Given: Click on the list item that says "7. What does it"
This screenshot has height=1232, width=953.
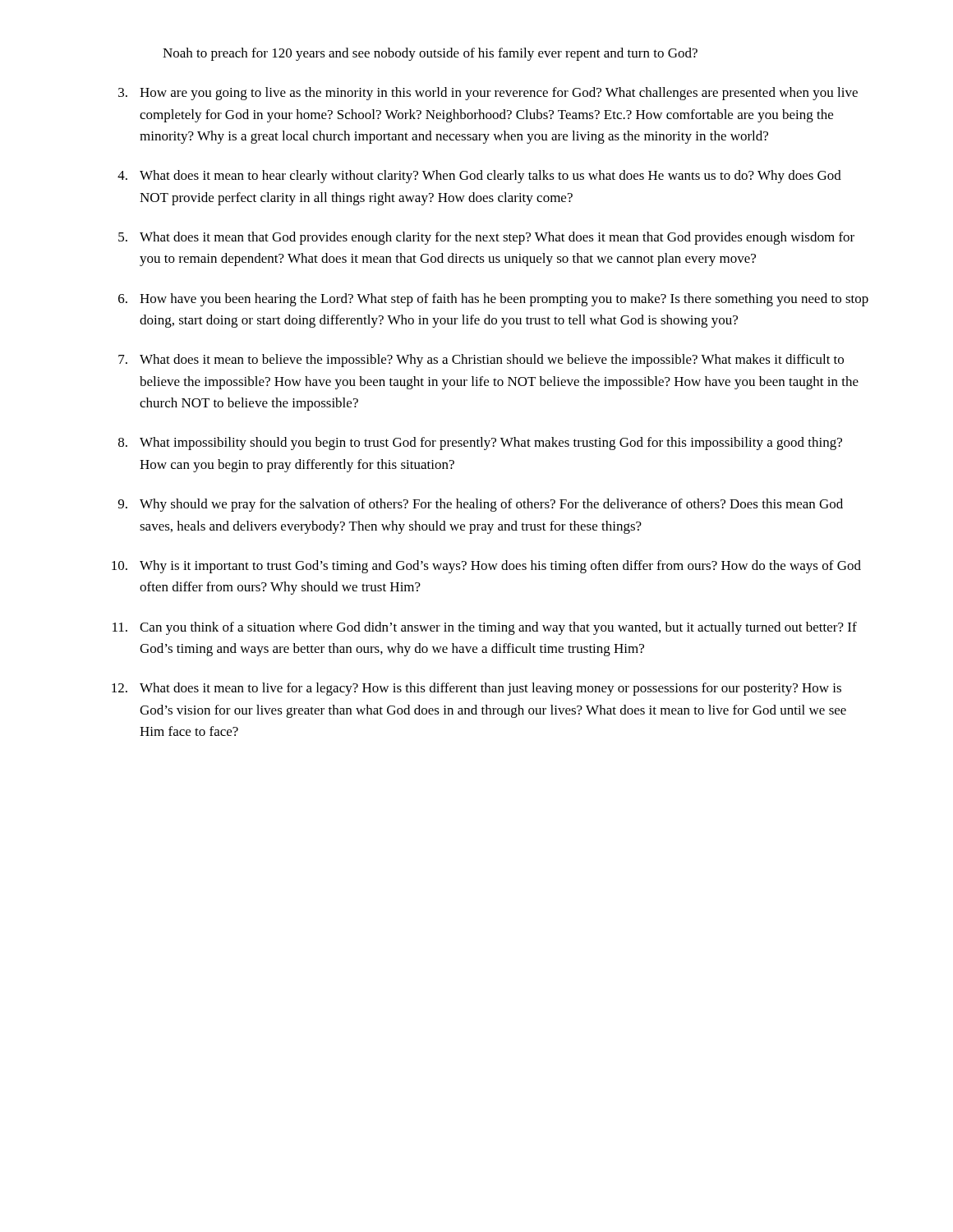Looking at the screenshot, I should [484, 382].
